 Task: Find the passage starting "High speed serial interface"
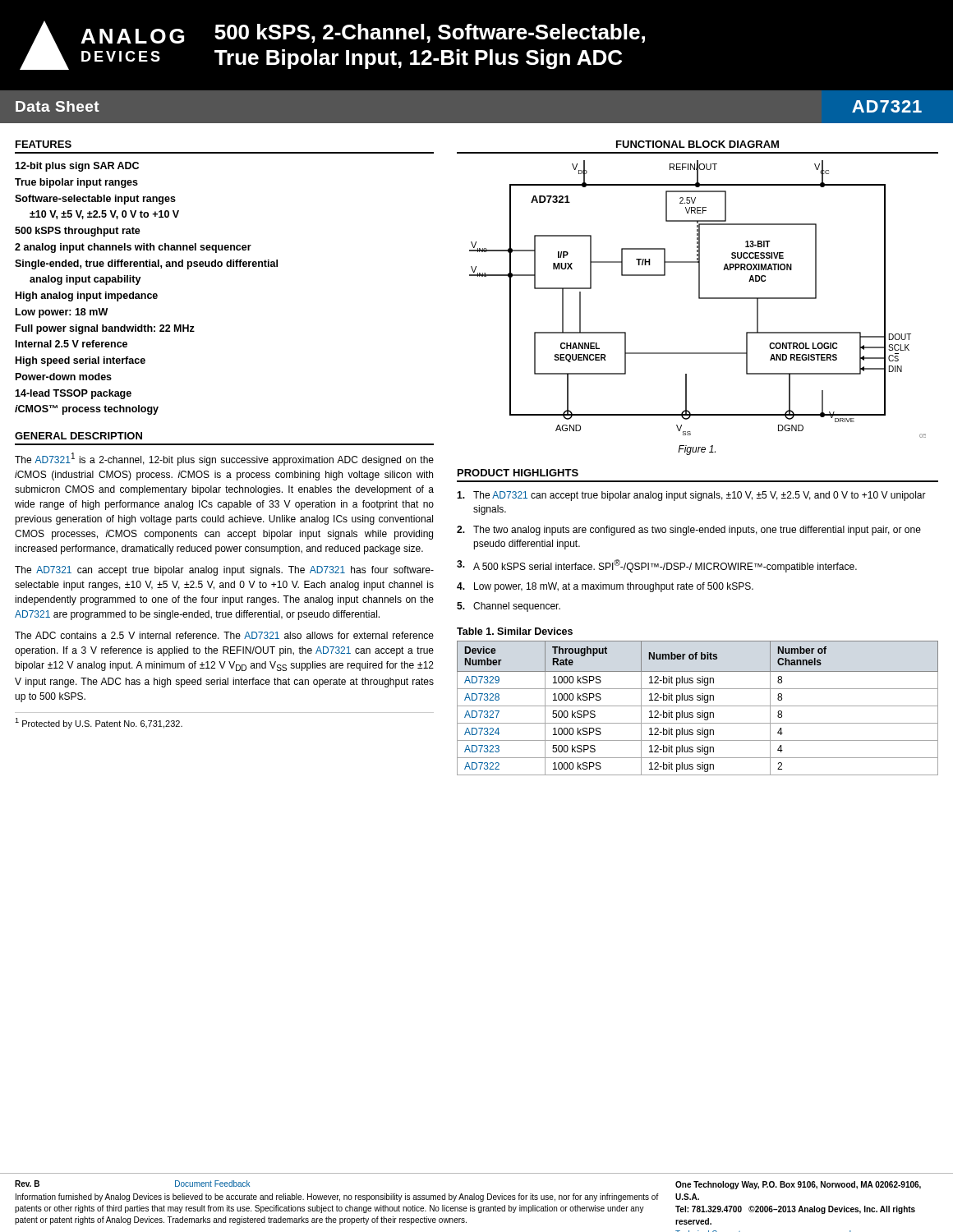(80, 361)
